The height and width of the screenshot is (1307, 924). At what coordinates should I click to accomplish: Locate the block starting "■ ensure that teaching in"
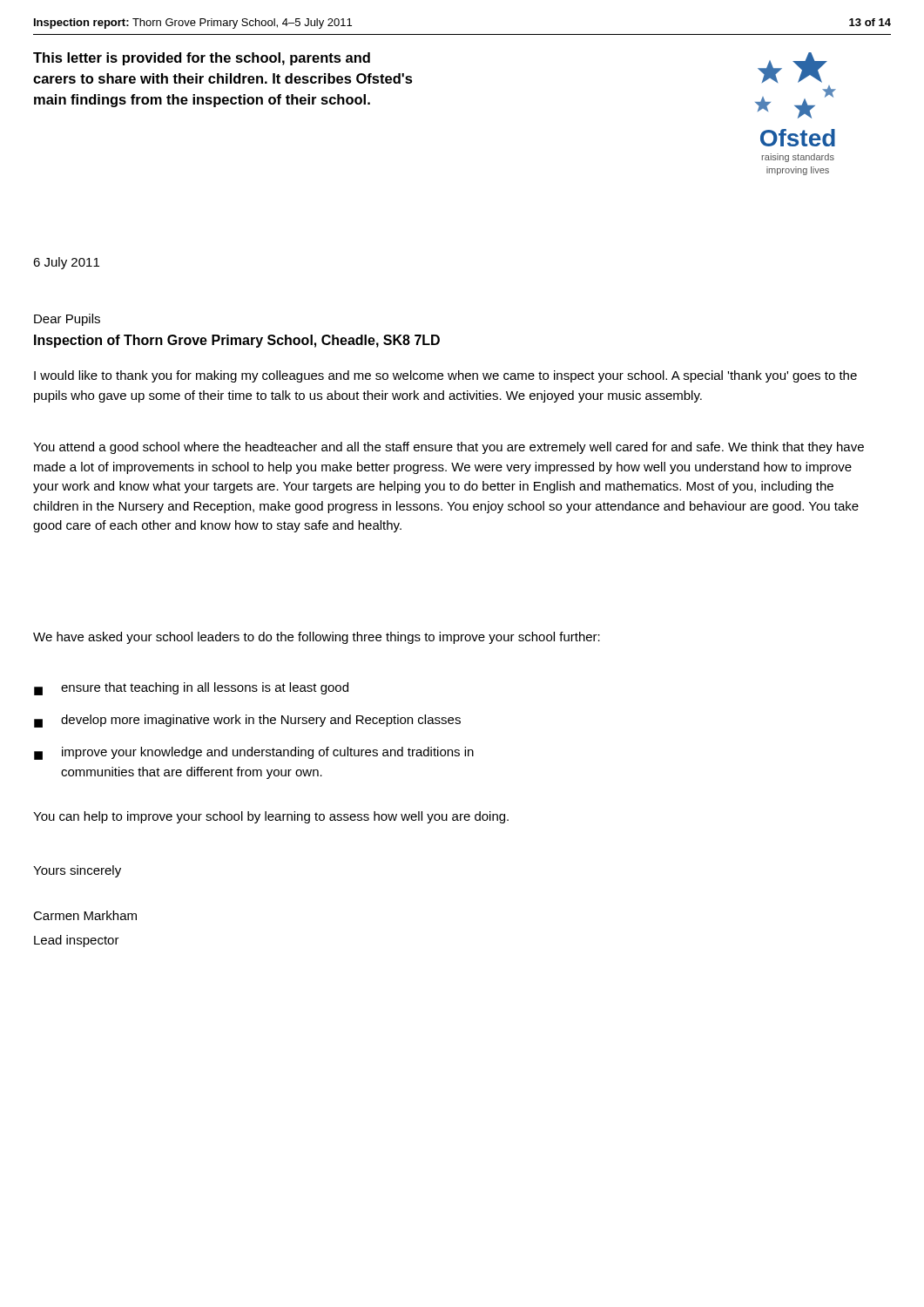click(x=191, y=691)
